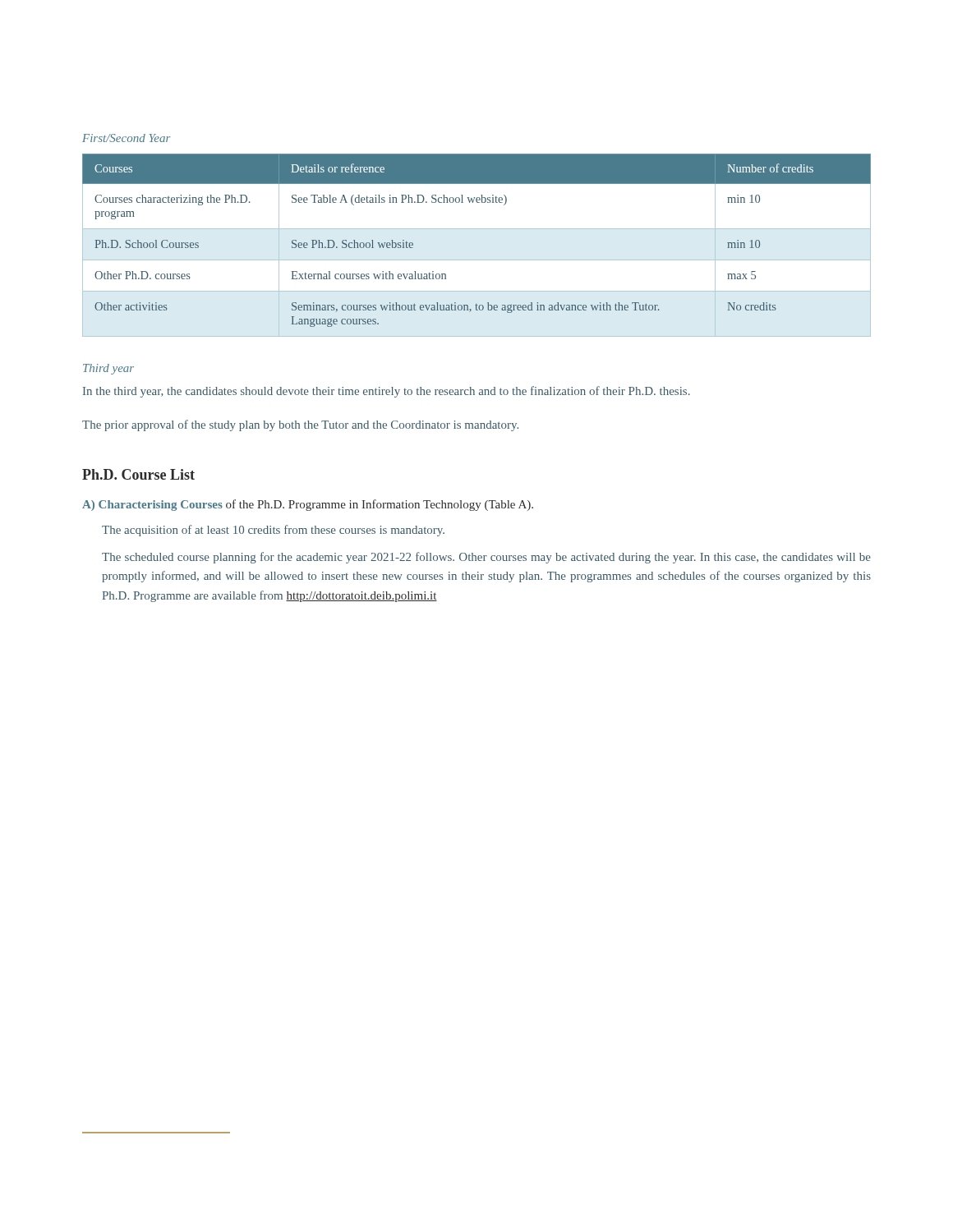Locate the text block containing "A) Characterising Courses"
Screen dimensions: 1232x953
click(x=308, y=504)
